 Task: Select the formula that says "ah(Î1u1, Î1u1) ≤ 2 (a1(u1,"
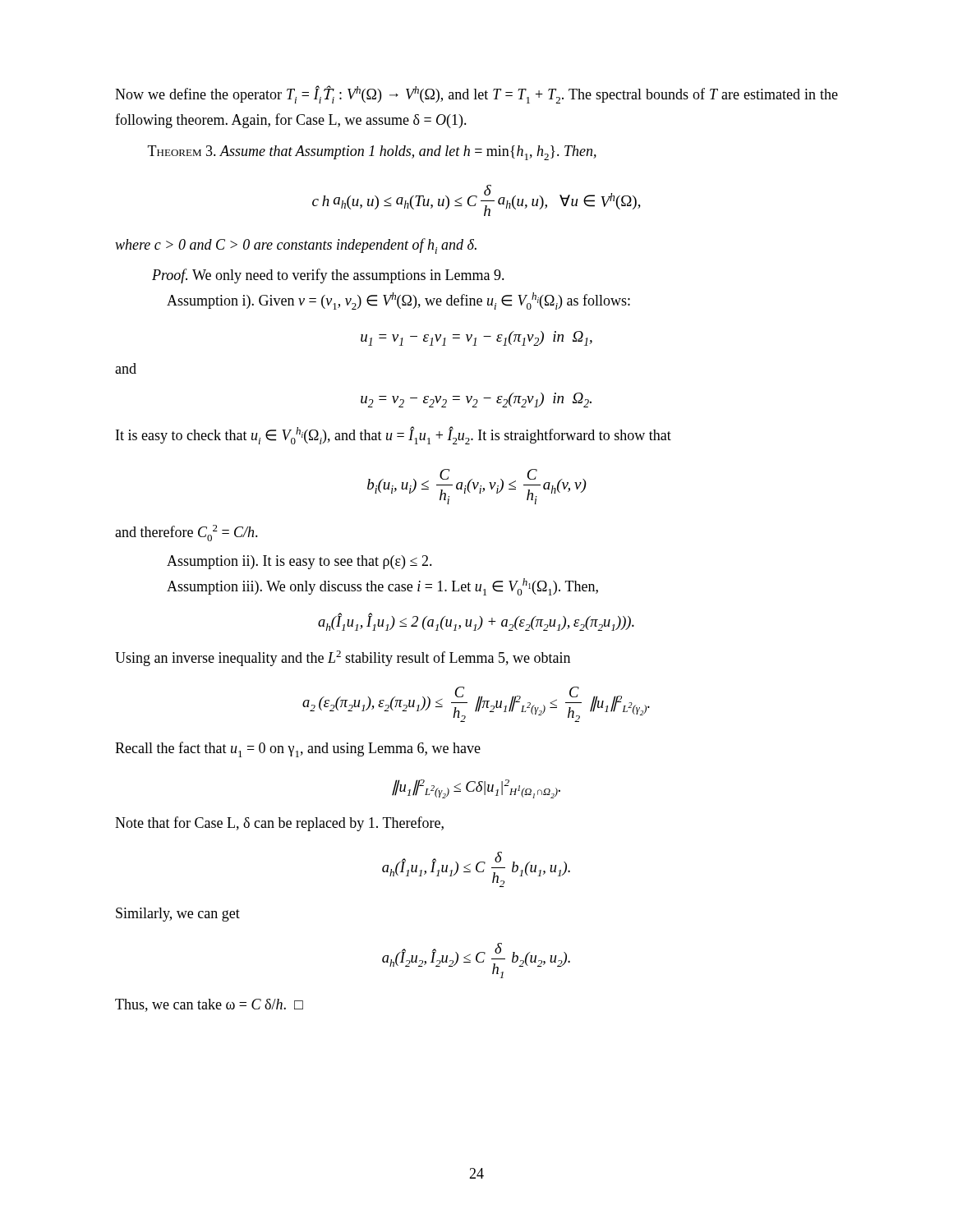pyautogui.click(x=476, y=624)
